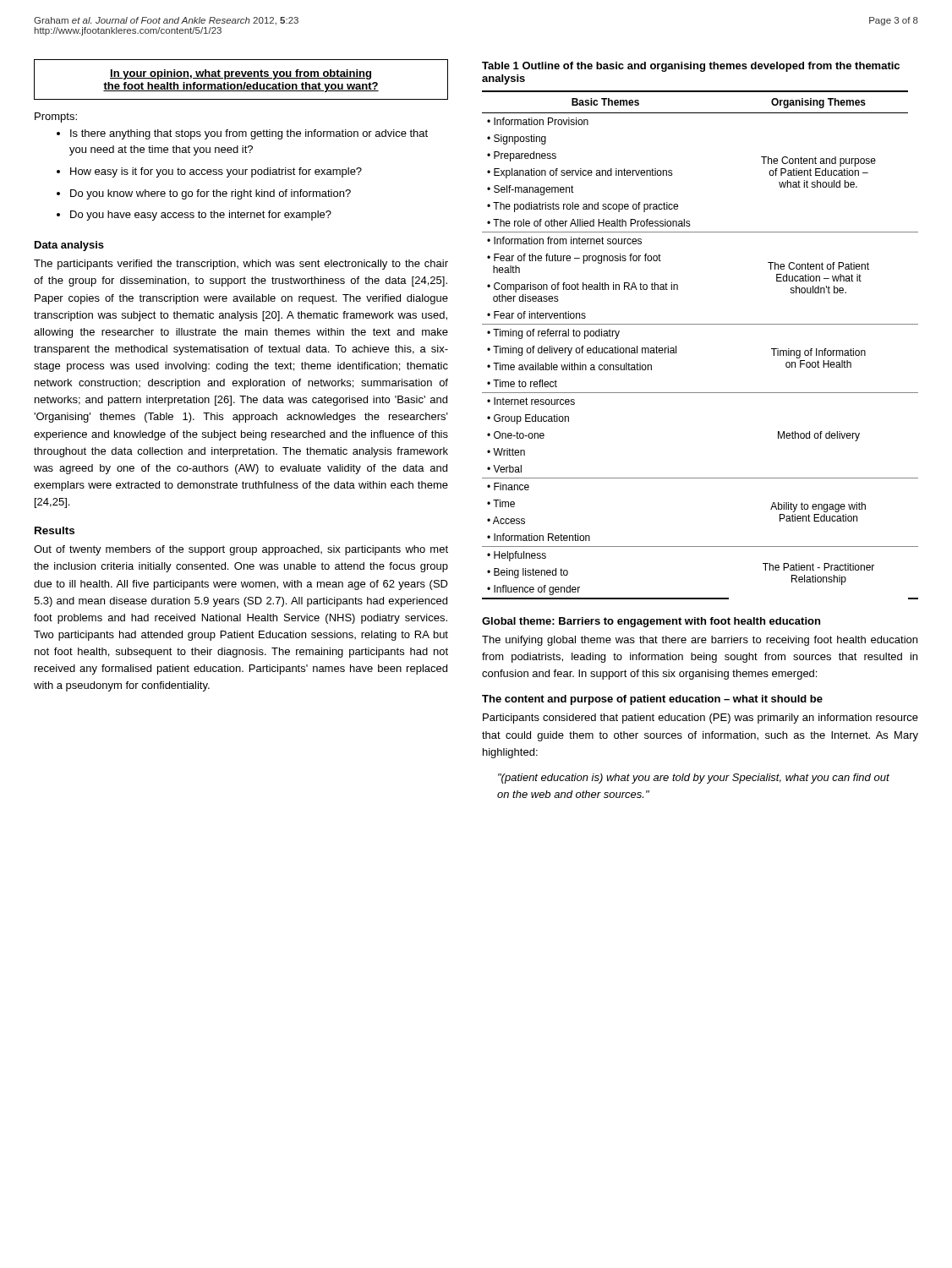Click on the text block starting "How easy is it for"
The image size is (952, 1268).
(216, 171)
